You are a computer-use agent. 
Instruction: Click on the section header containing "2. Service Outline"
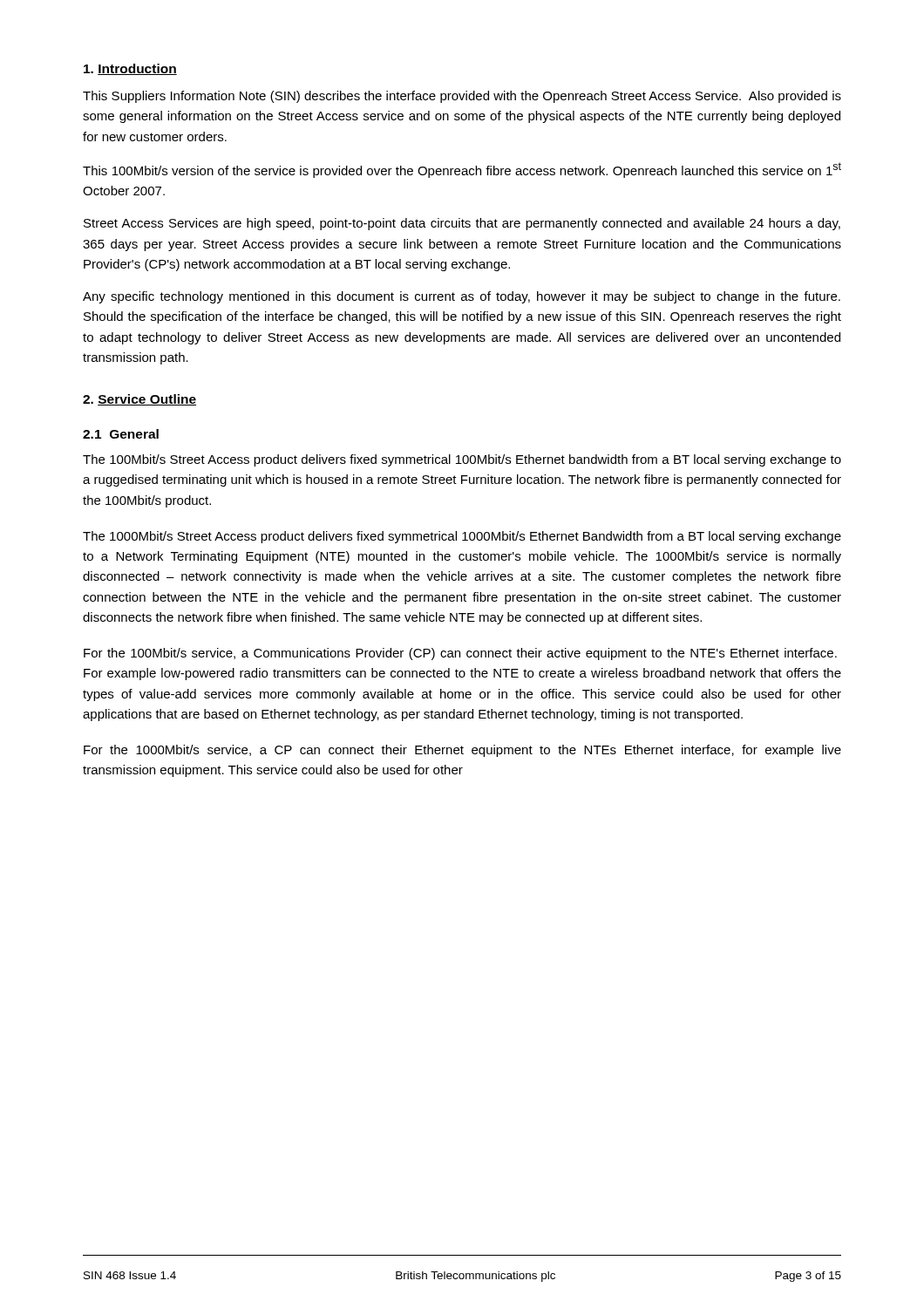click(140, 399)
